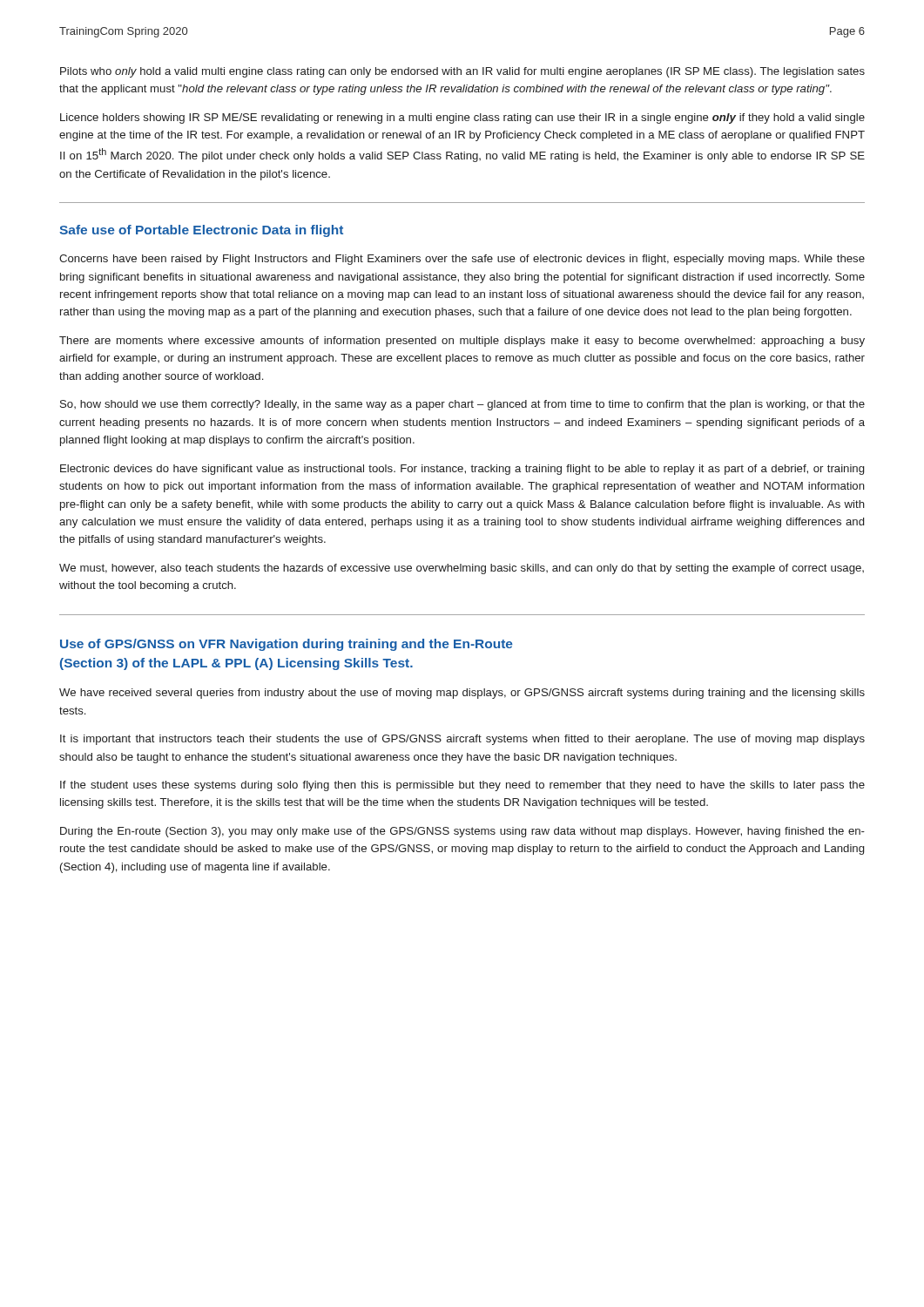The width and height of the screenshot is (924, 1307).
Task: Locate the block of text that opens with "Licence holders showing IR SP ME/SE"
Action: tap(462, 145)
